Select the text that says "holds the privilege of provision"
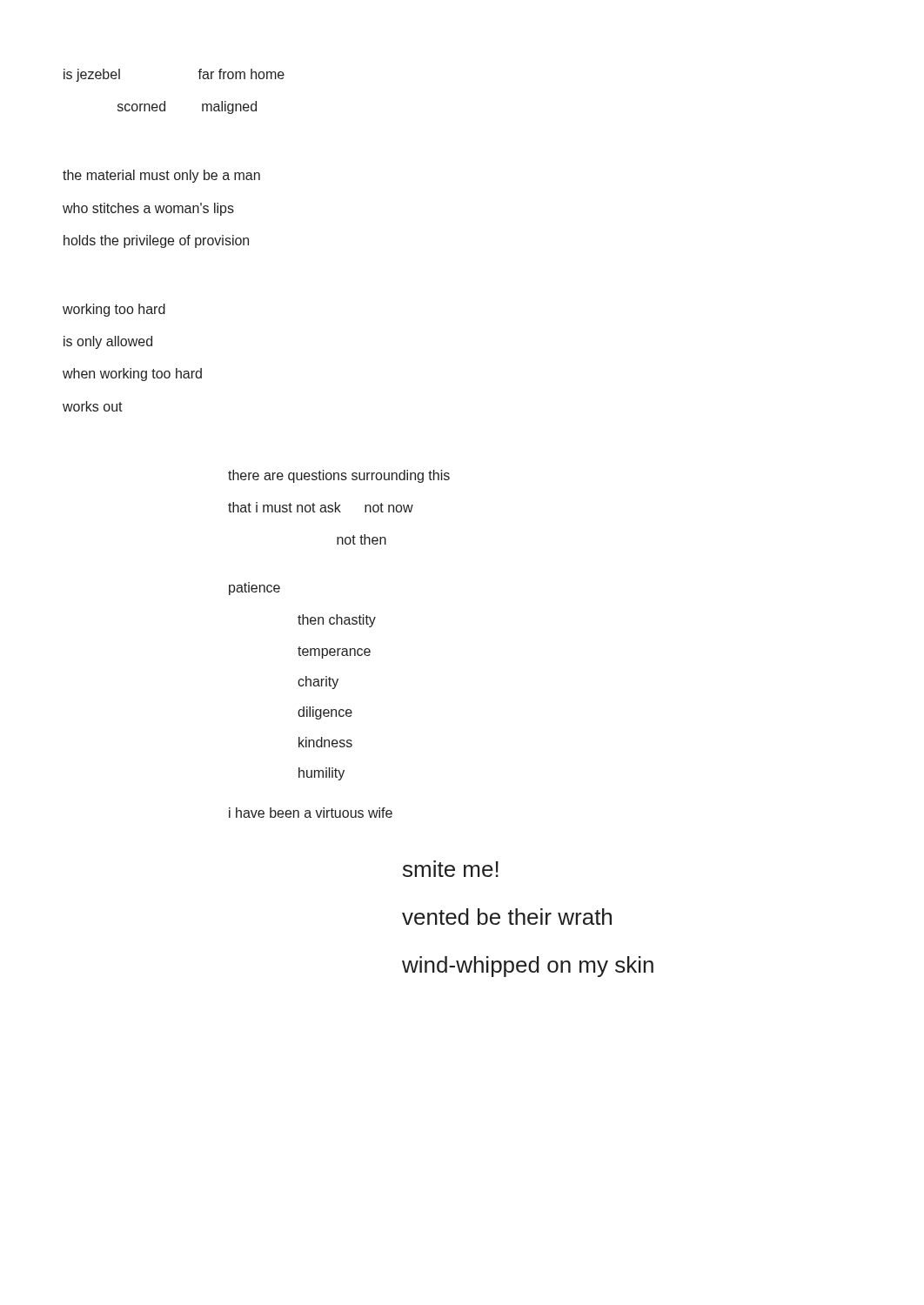This screenshot has width=924, height=1305. [156, 240]
